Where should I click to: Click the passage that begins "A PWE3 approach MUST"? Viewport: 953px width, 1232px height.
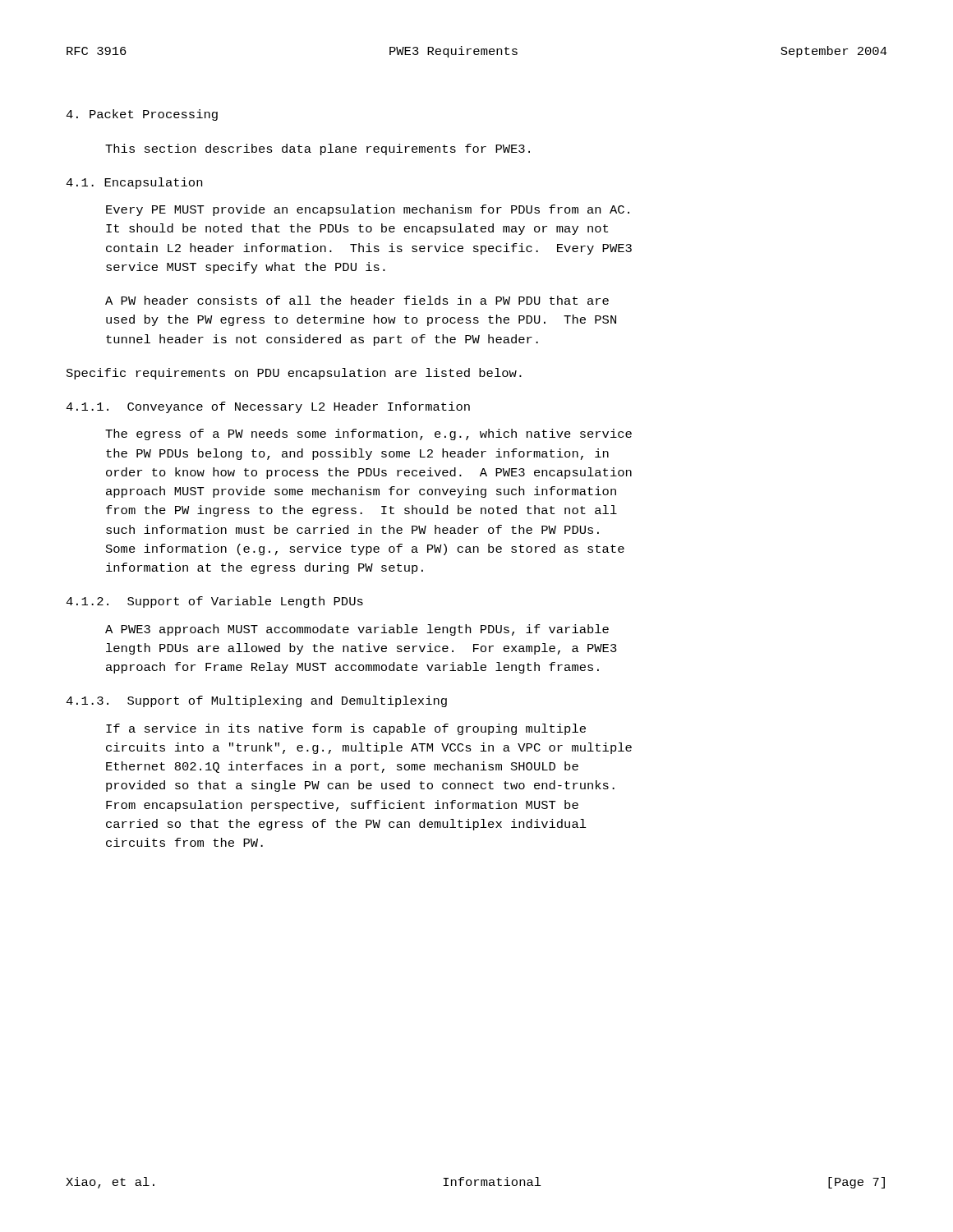pos(361,649)
